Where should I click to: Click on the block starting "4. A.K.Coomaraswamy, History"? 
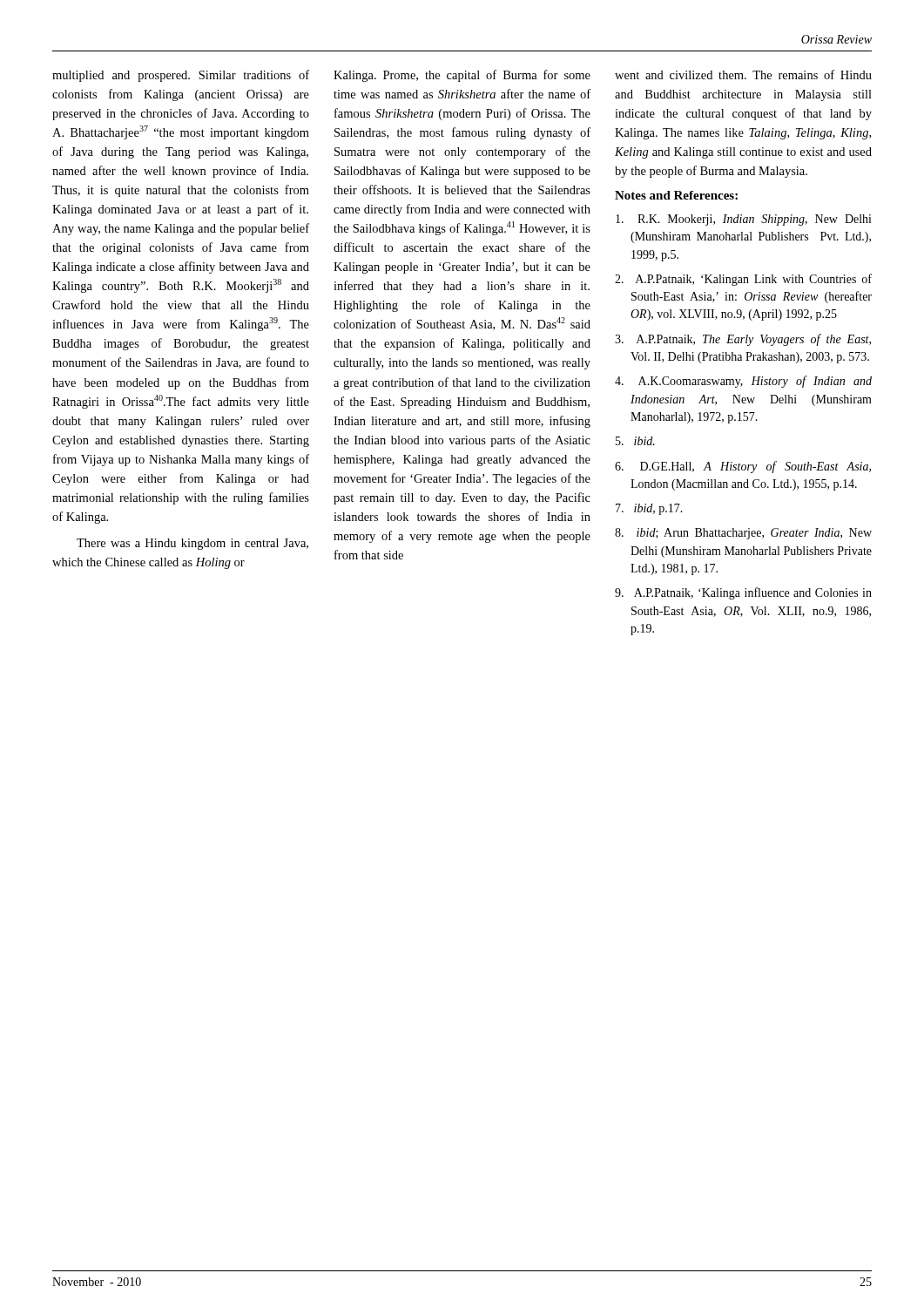click(743, 400)
